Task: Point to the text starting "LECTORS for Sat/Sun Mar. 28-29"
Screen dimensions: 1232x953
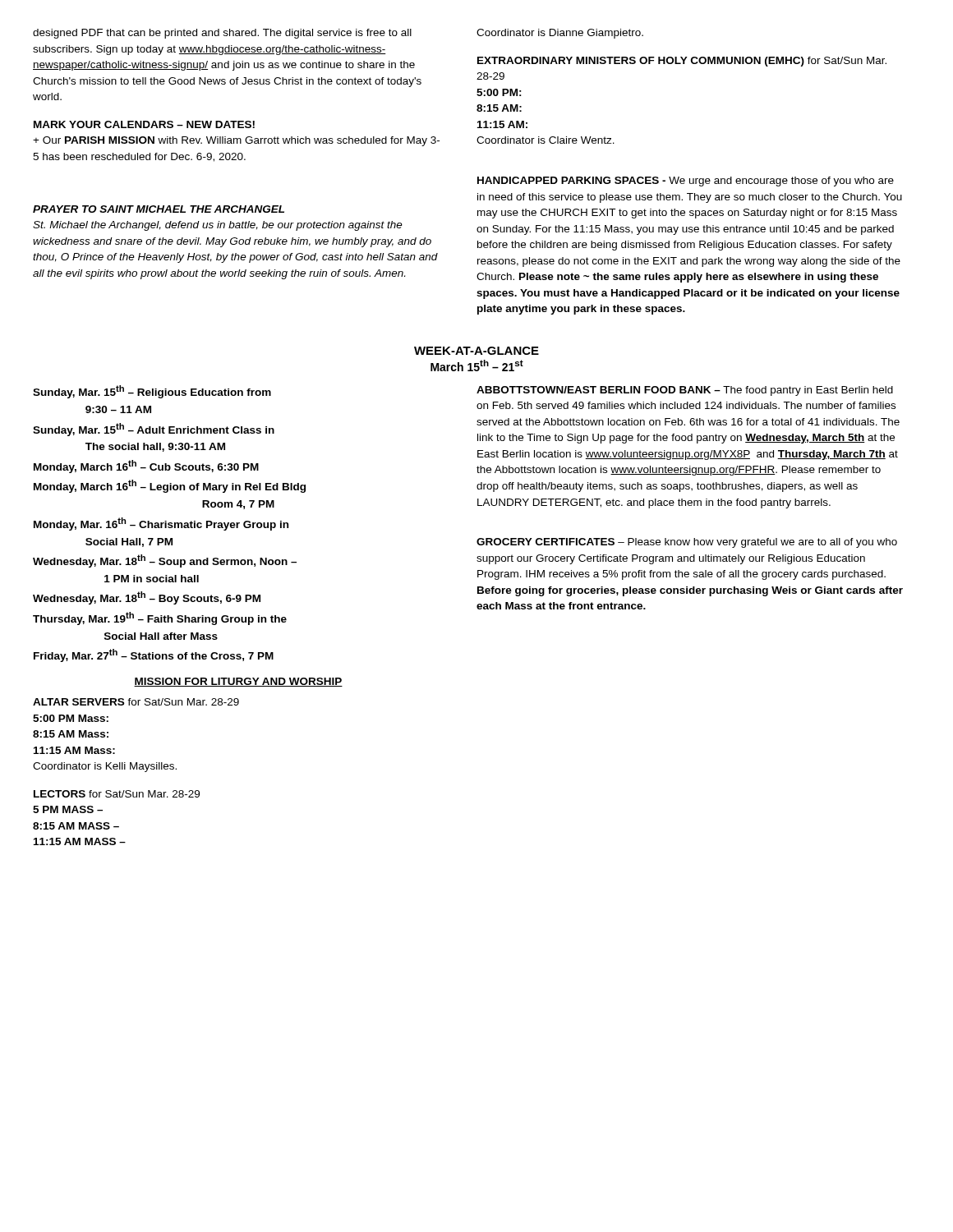Action: pos(117,818)
